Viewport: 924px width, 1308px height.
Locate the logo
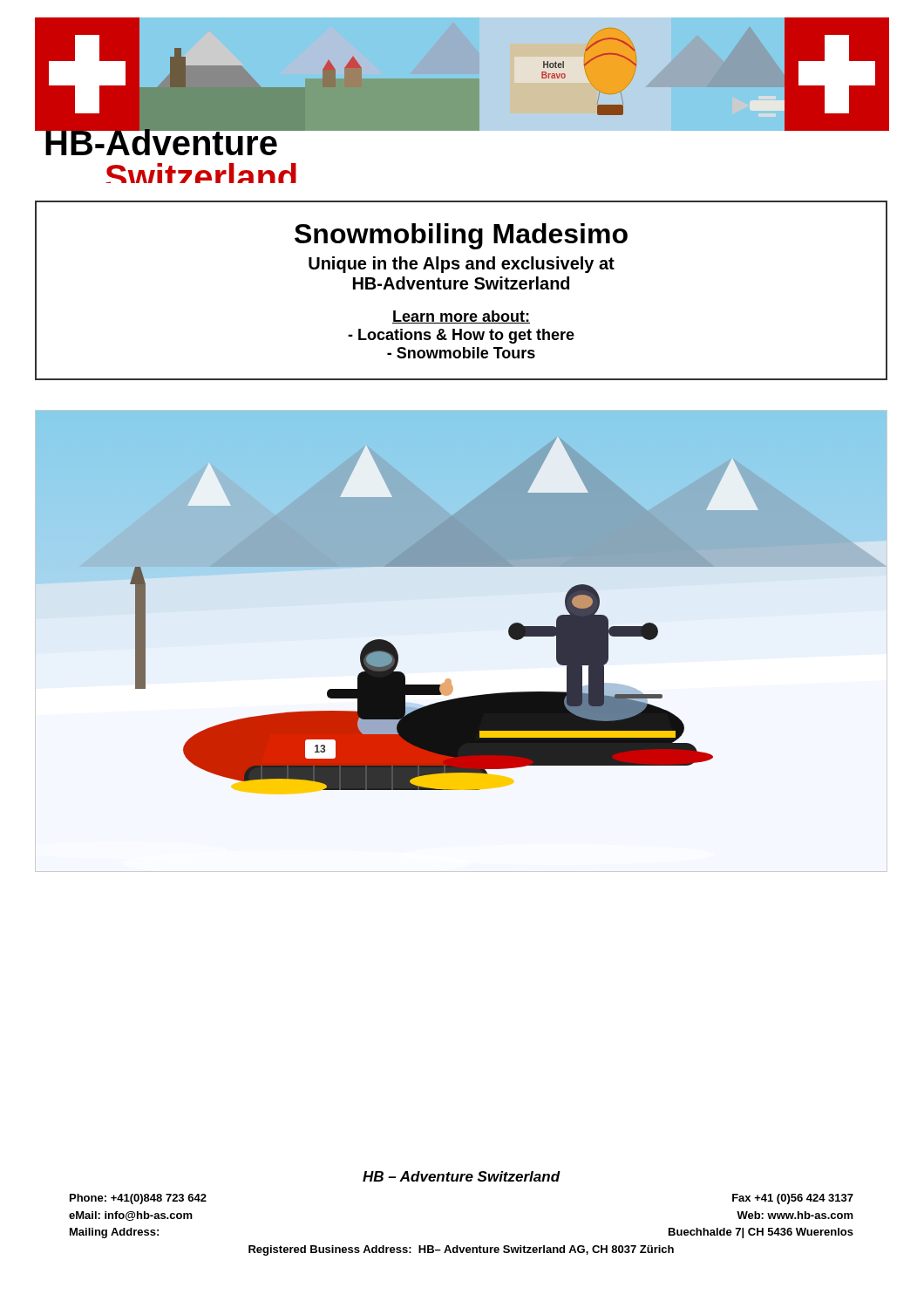click(462, 102)
